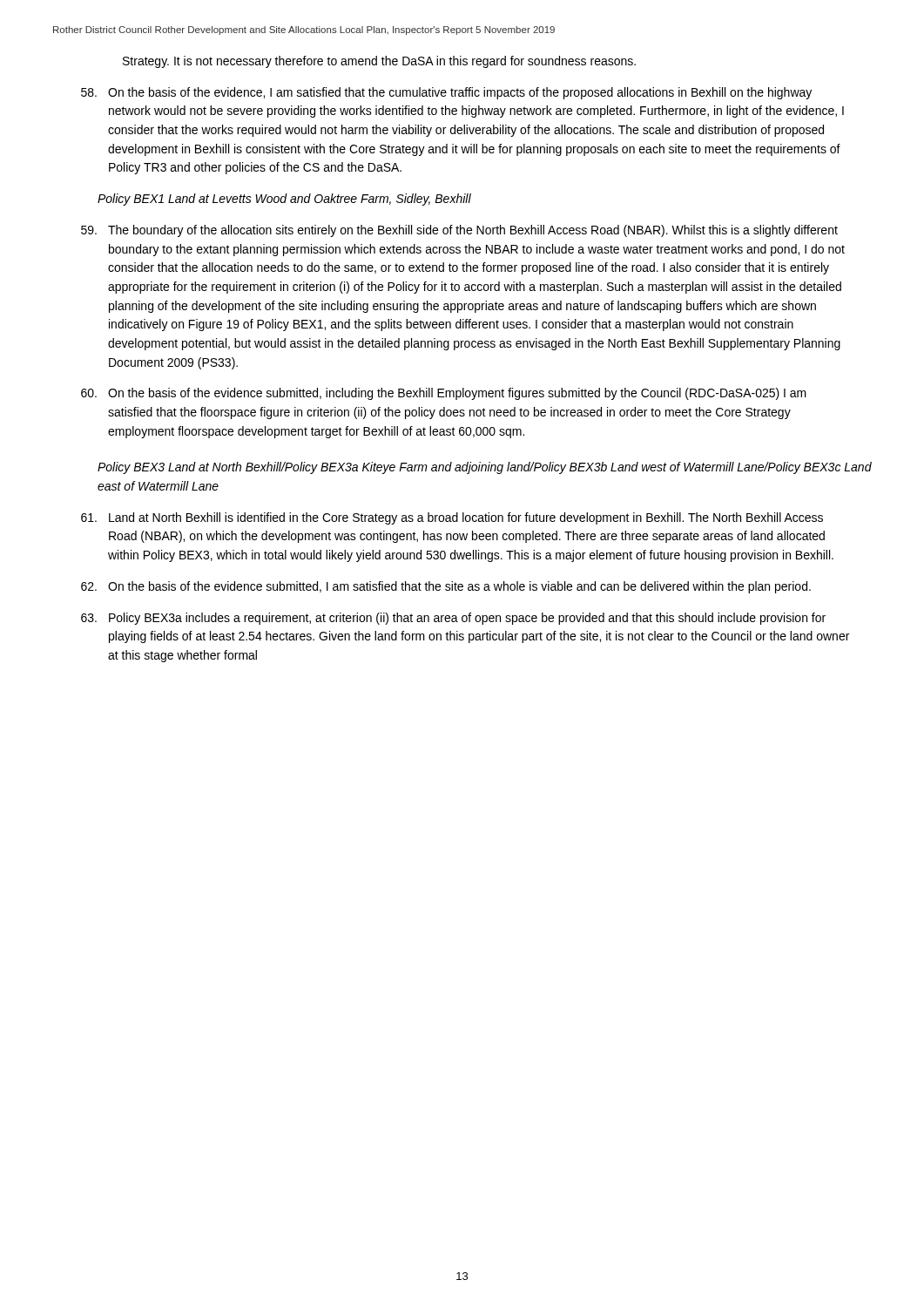Find the section header containing "Policy BEX3 Land at North Bexhill/Policy BEX3a"
This screenshot has height=1307, width=924.
484,477
